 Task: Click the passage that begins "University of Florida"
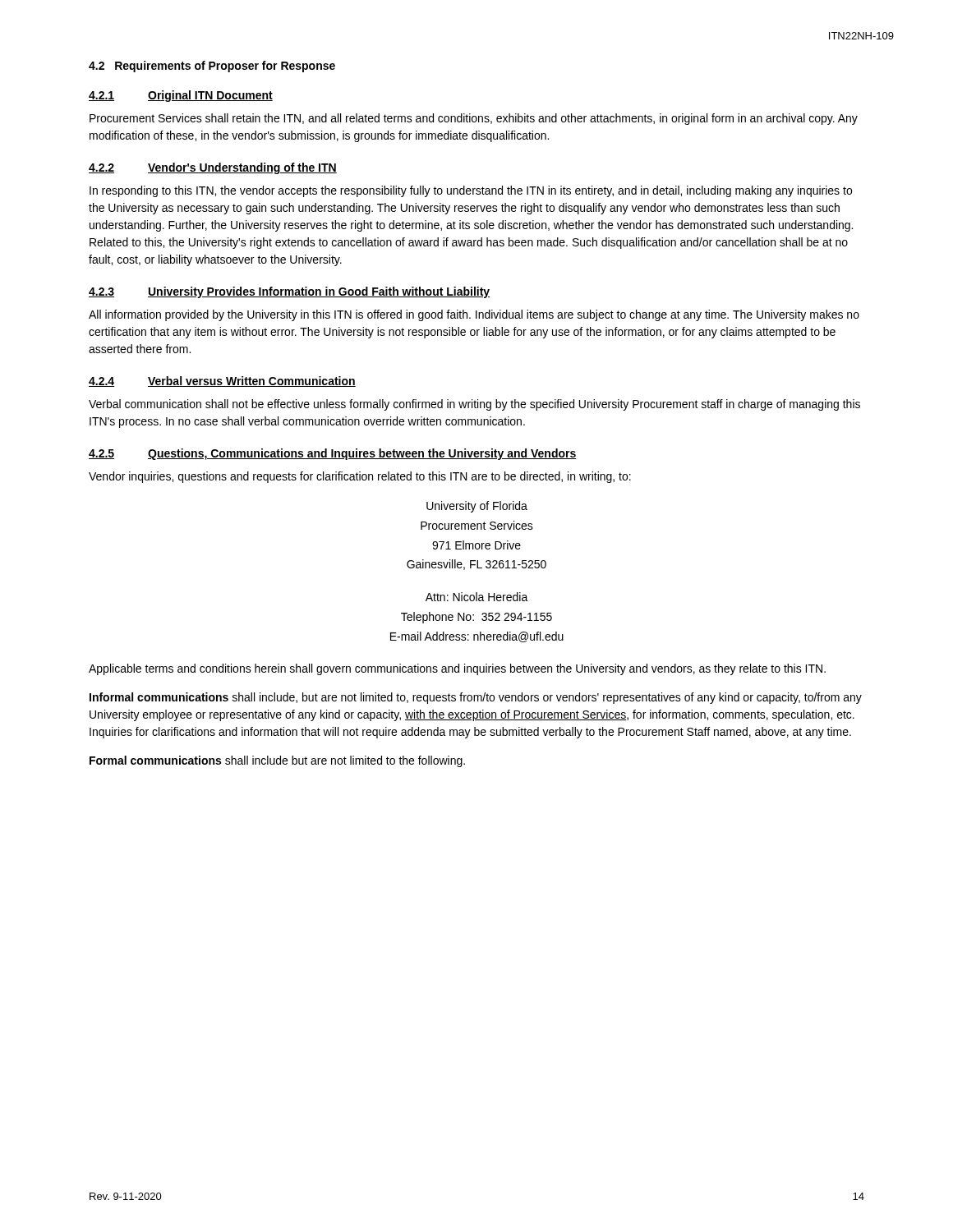pyautogui.click(x=476, y=535)
